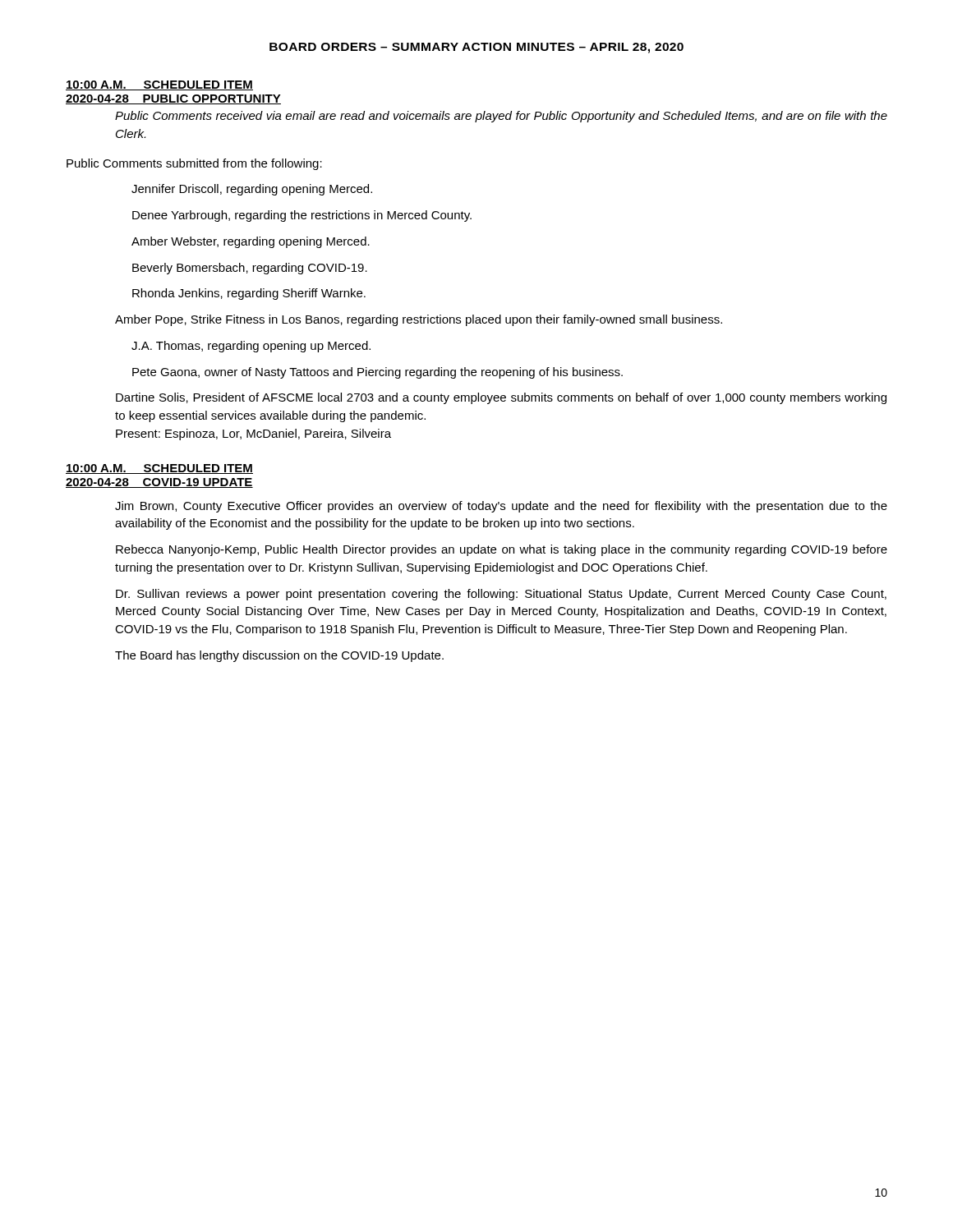Screen dimensions: 1232x953
Task: Select the text block that reads "Public Comments received via email are read and"
Action: tap(501, 124)
